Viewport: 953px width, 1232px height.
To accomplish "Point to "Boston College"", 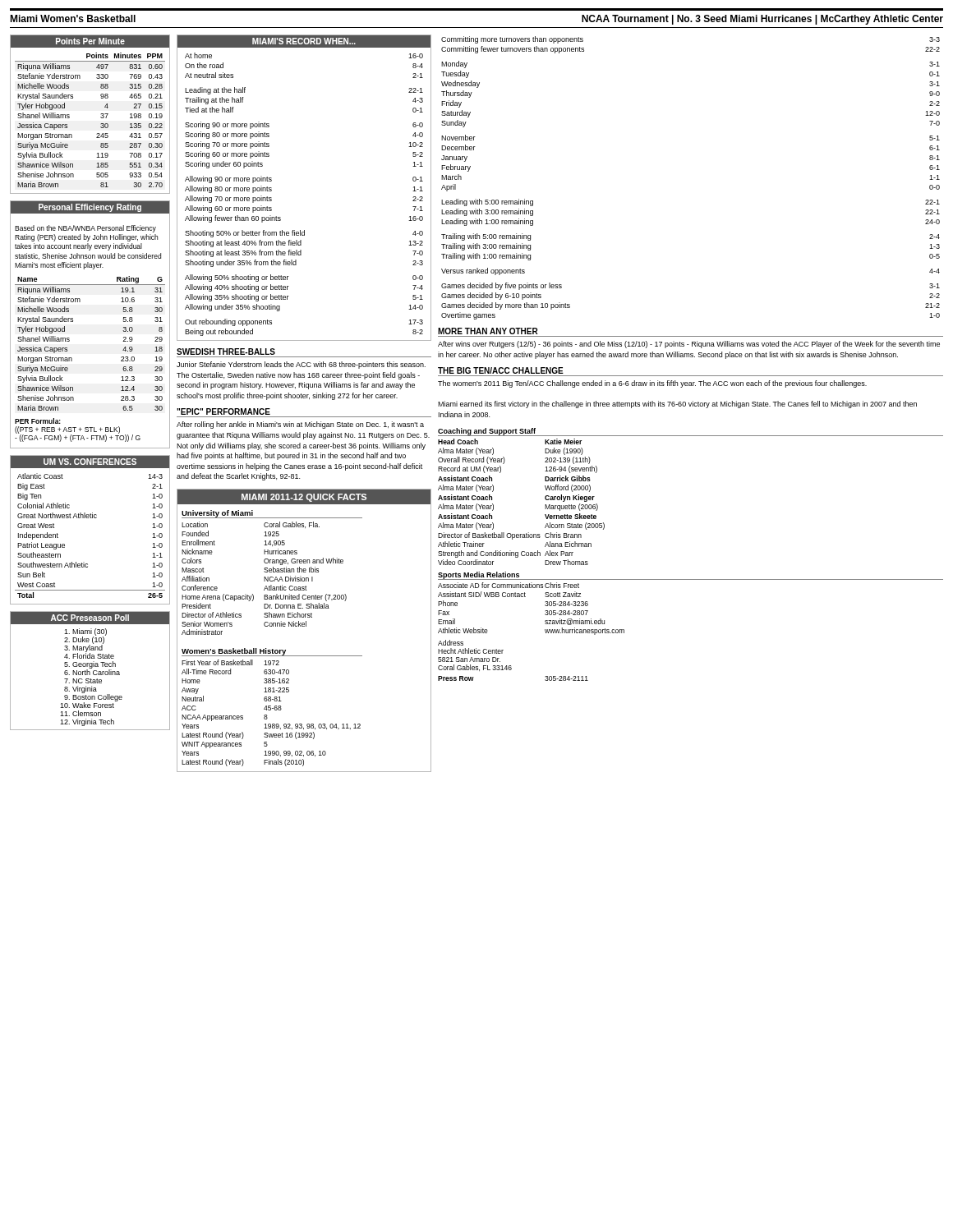I will coord(97,697).
